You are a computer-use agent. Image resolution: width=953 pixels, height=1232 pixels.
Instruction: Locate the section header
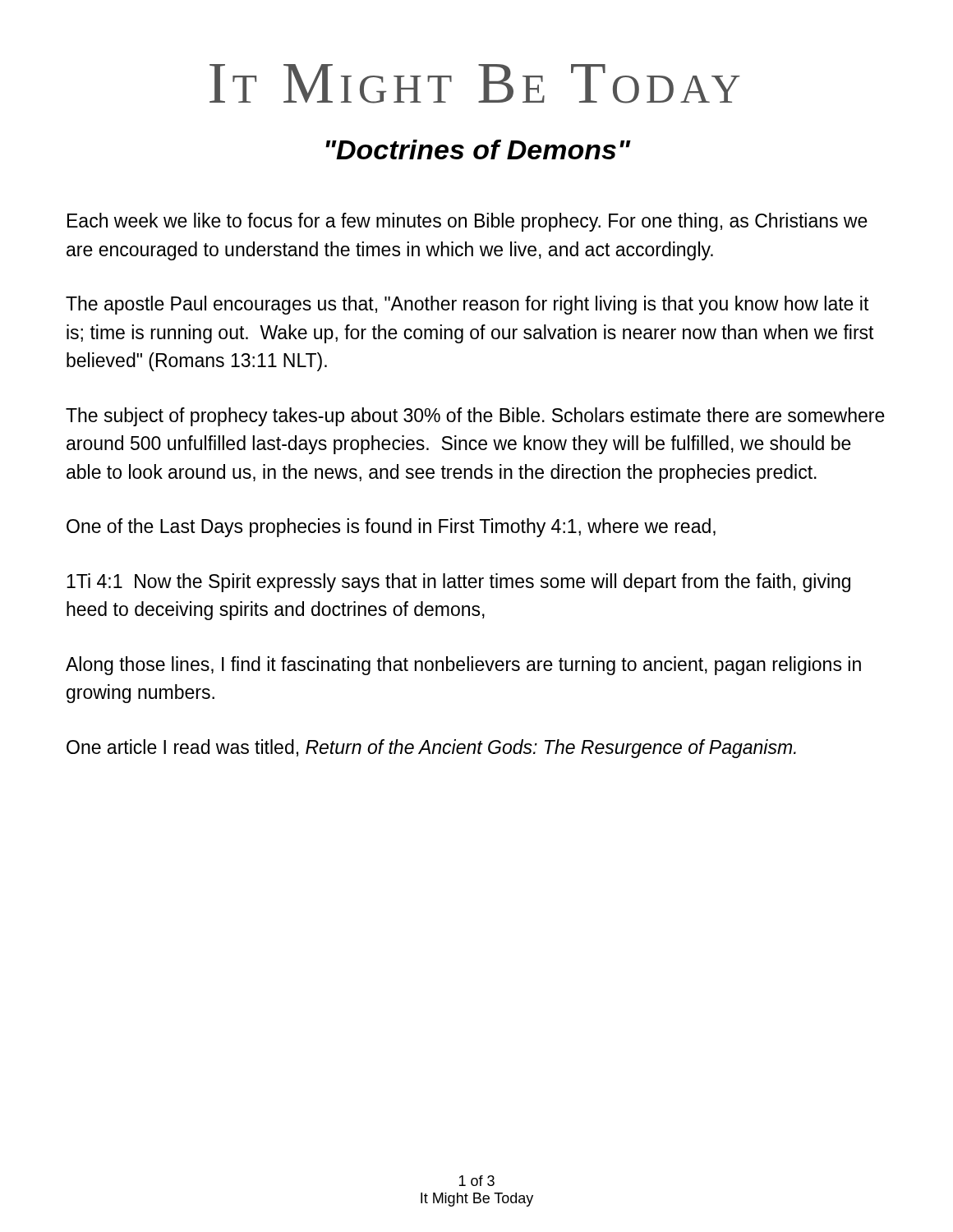tap(476, 150)
